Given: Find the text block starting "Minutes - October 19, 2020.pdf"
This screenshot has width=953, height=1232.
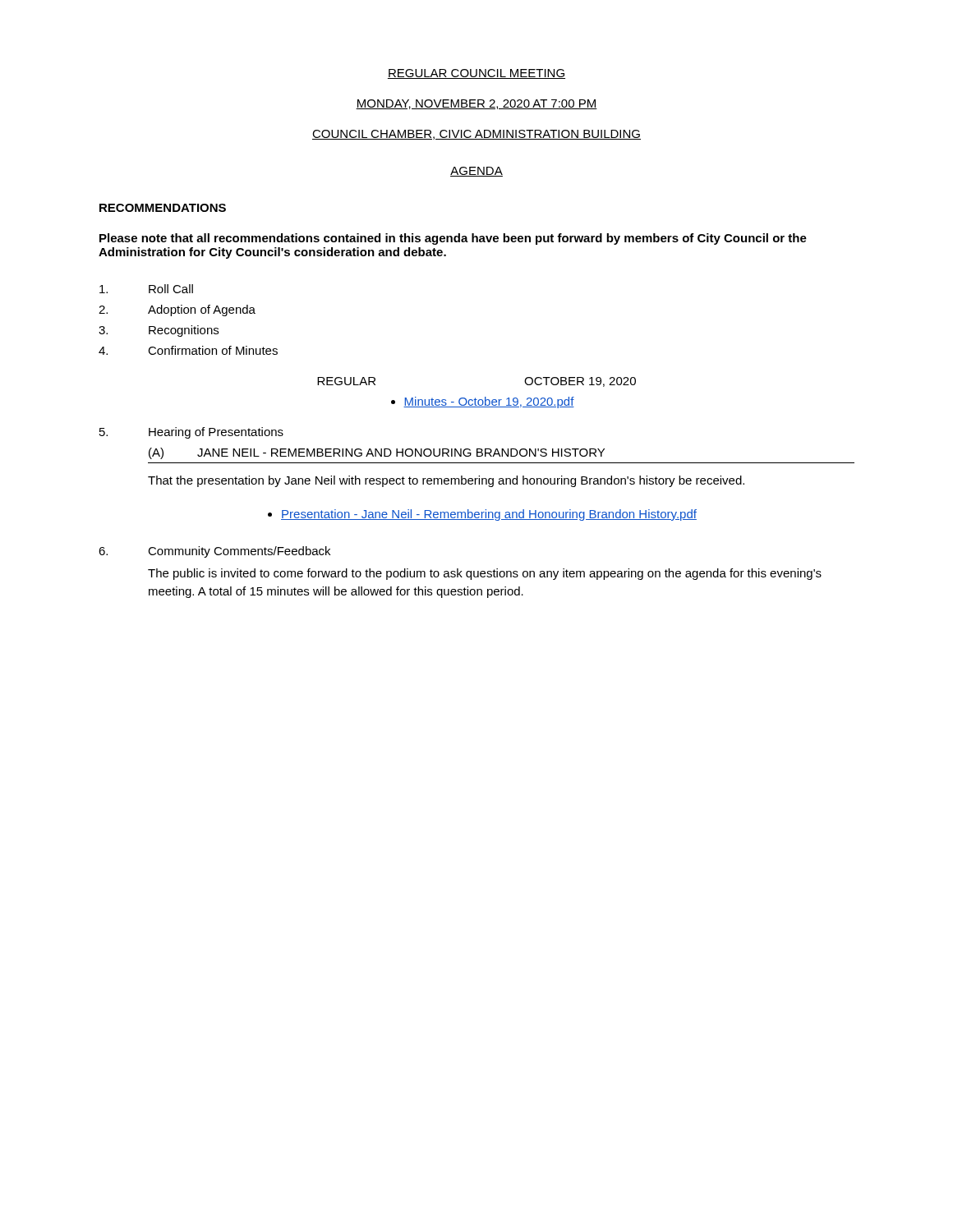Looking at the screenshot, I should pos(476,401).
